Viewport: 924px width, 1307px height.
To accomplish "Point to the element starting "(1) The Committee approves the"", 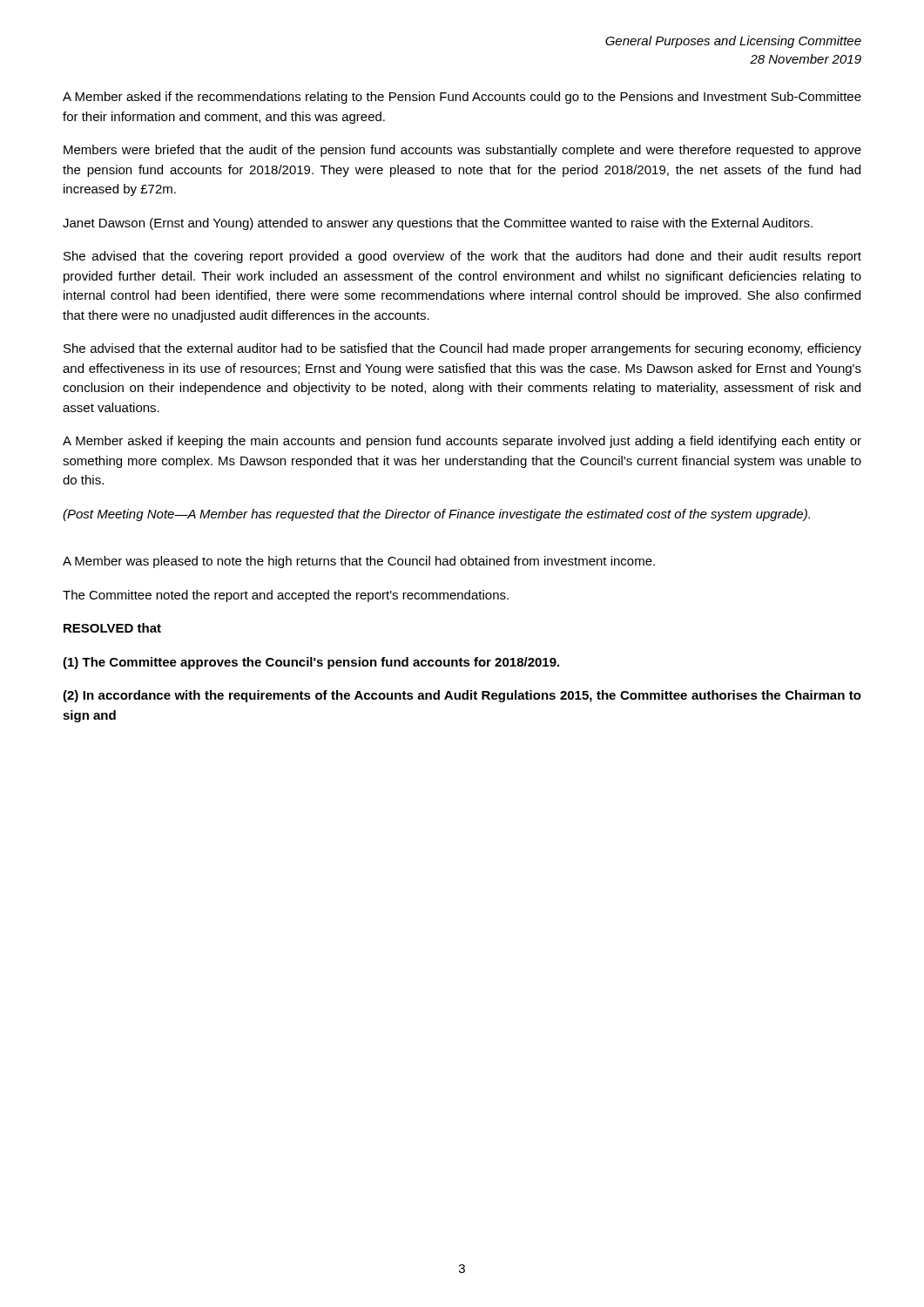I will click(462, 662).
